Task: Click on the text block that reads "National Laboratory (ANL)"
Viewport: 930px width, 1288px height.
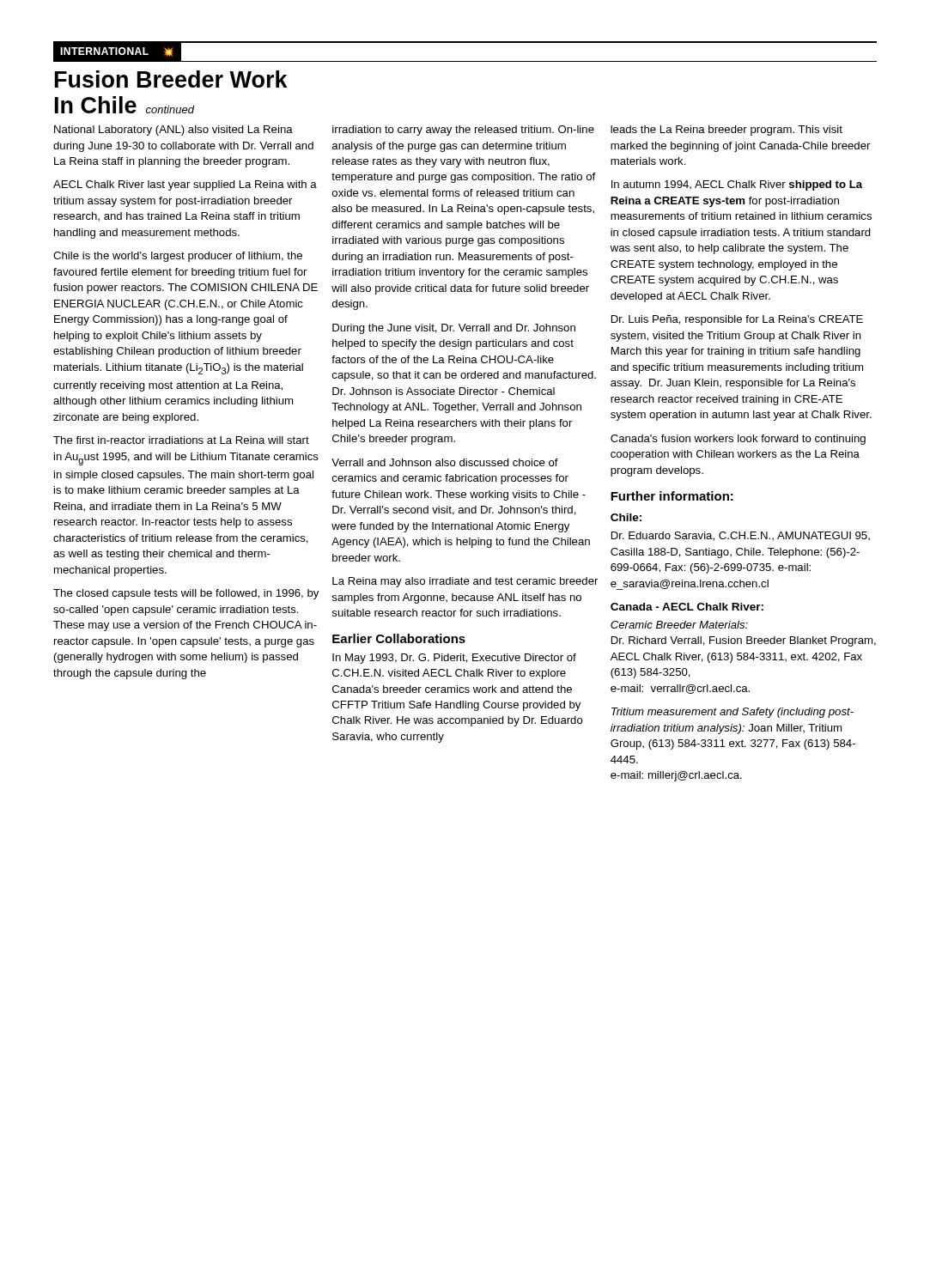Action: [x=186, y=146]
